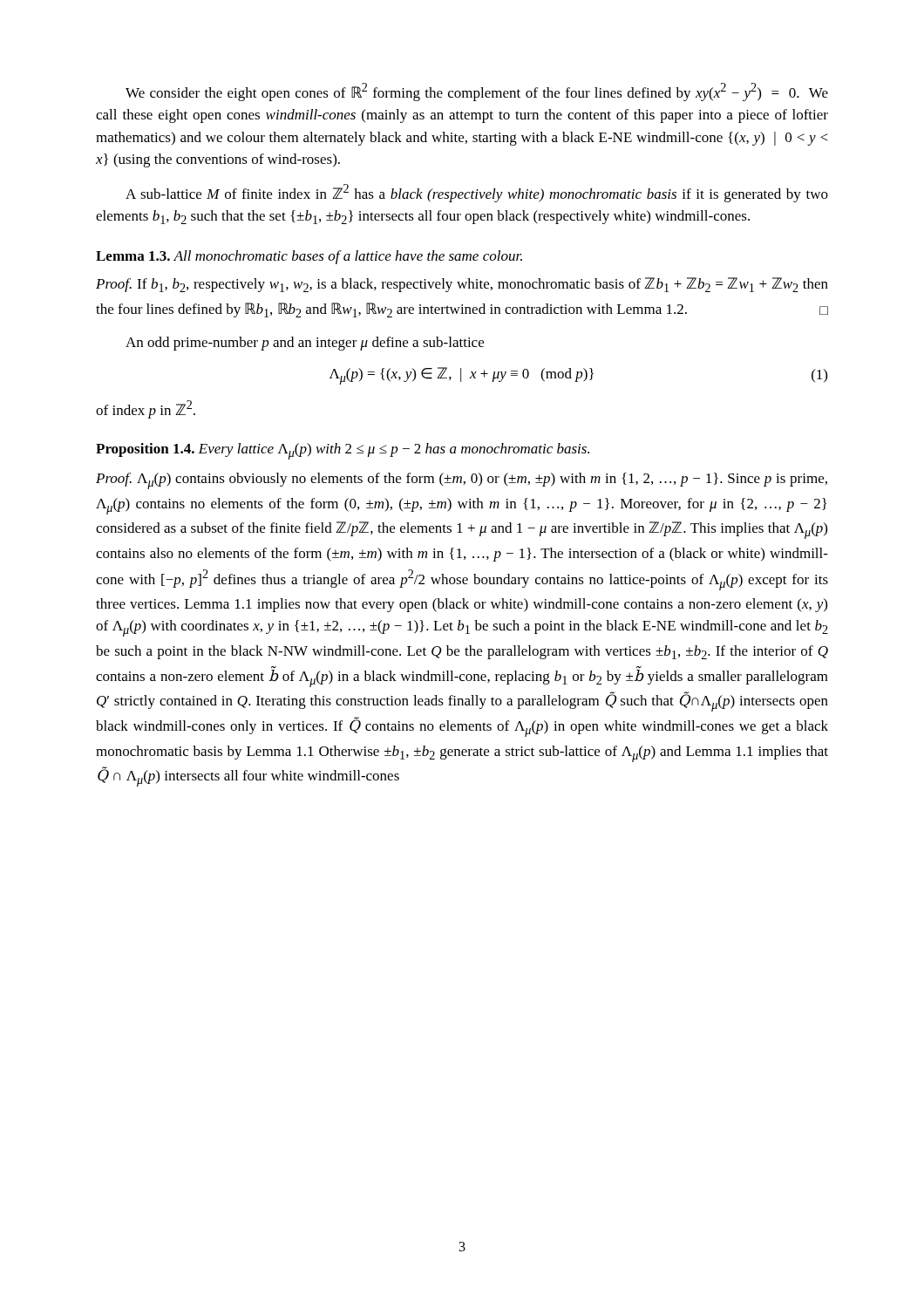Viewport: 924px width, 1308px height.
Task: Click the passage that begins "An odd prime-number p and an"
Action: click(x=462, y=343)
